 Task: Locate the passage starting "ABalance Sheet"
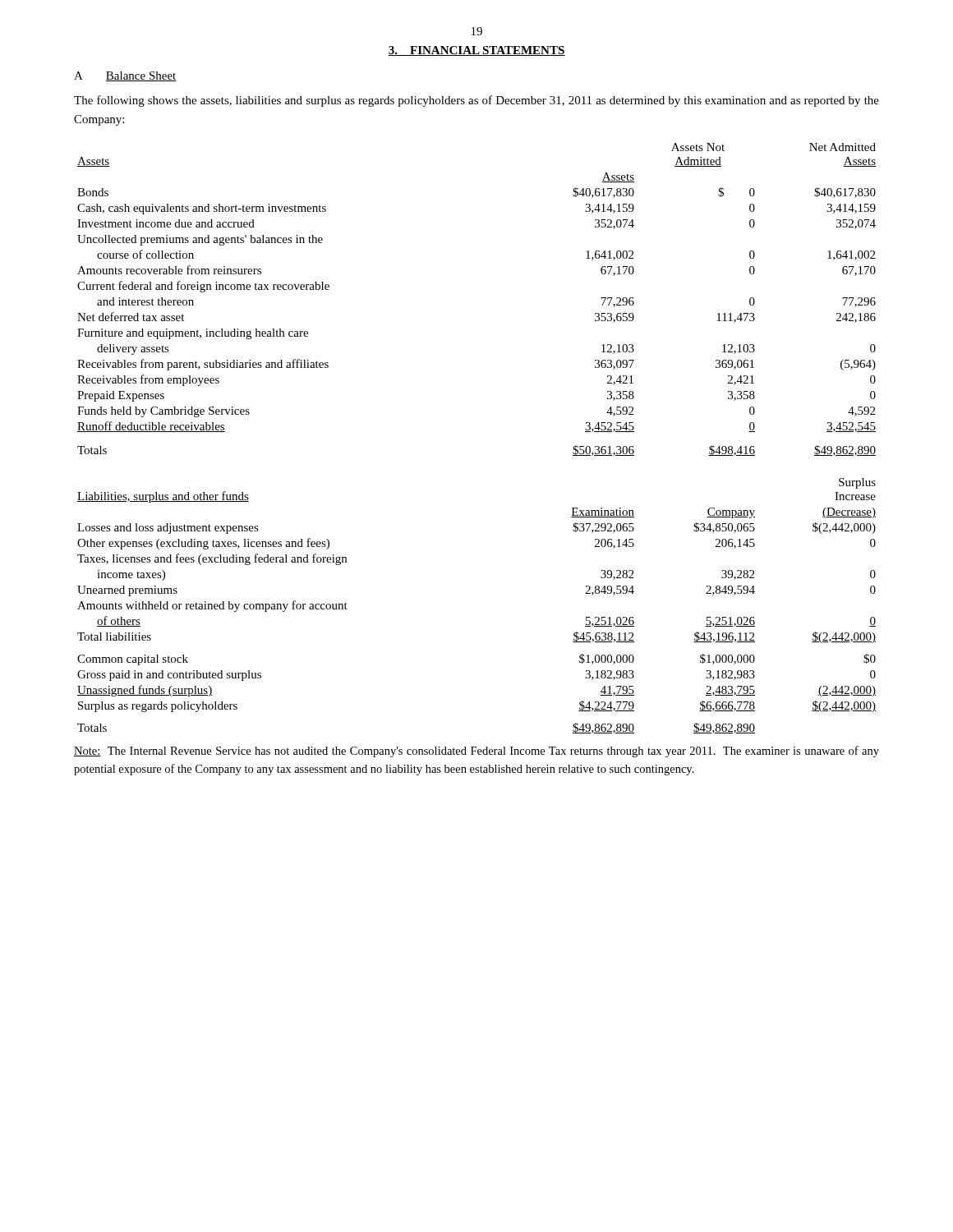125,76
